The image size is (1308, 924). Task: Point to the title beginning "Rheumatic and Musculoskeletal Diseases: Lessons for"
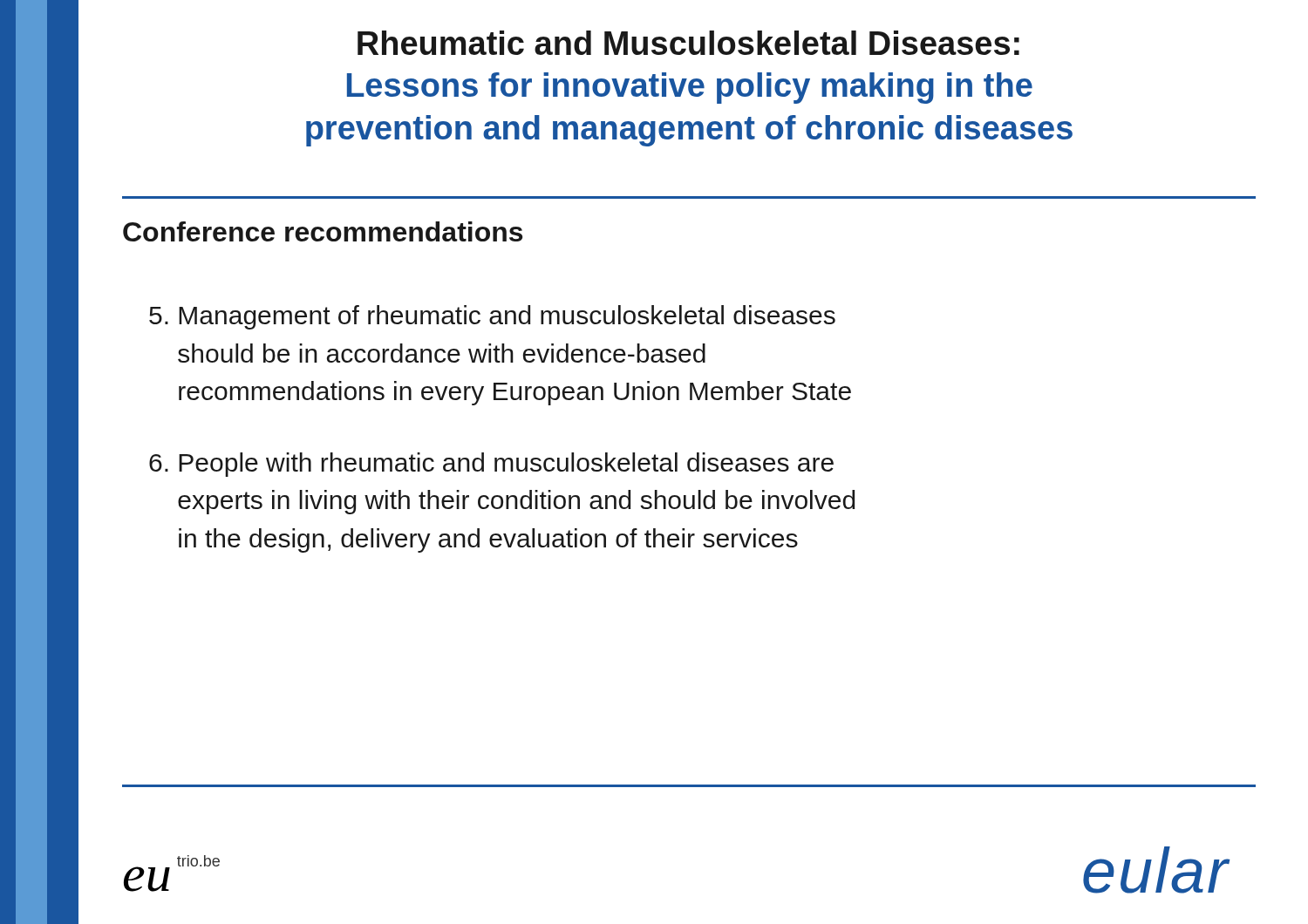689,87
